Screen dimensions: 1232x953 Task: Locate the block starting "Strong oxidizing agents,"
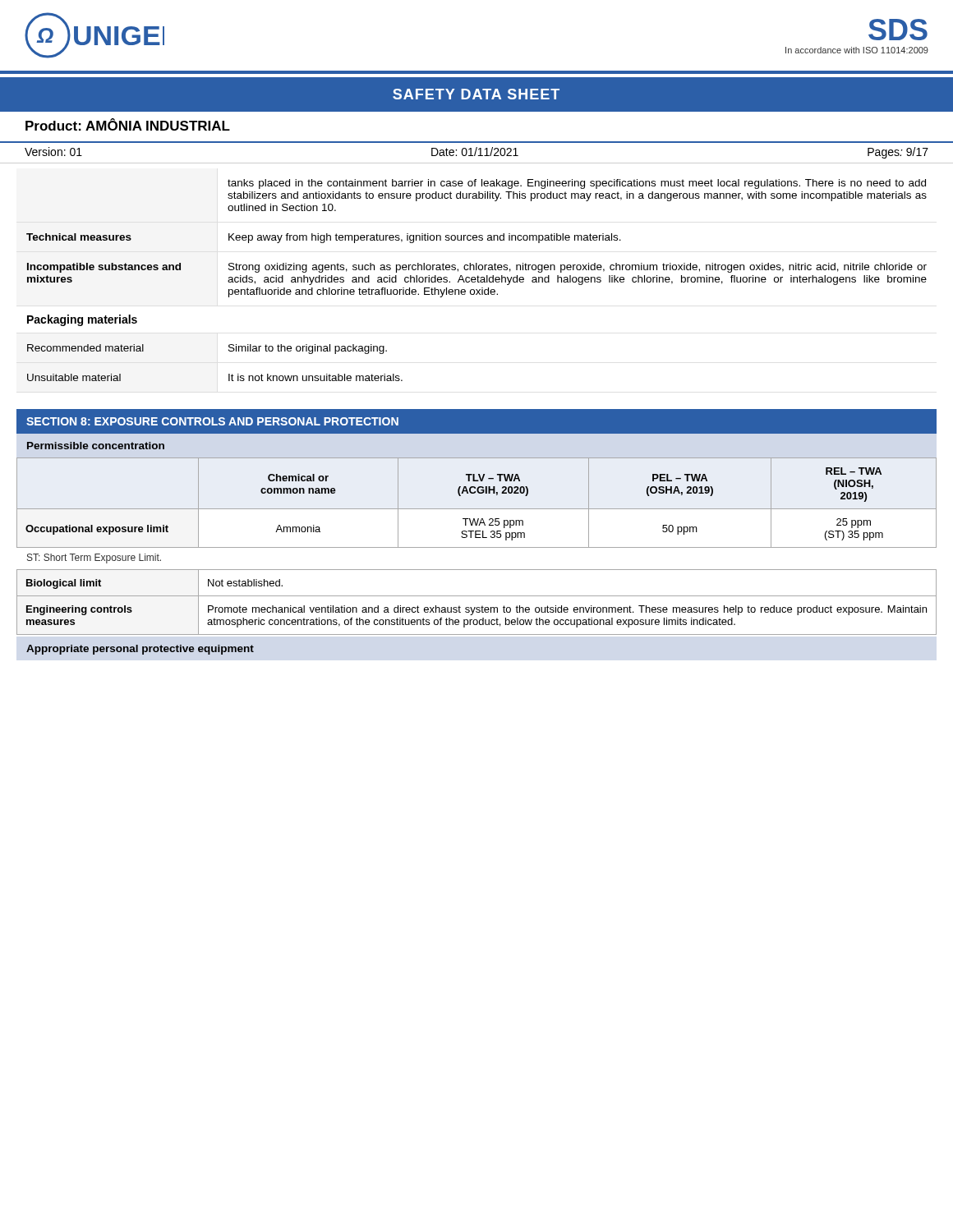tap(577, 279)
